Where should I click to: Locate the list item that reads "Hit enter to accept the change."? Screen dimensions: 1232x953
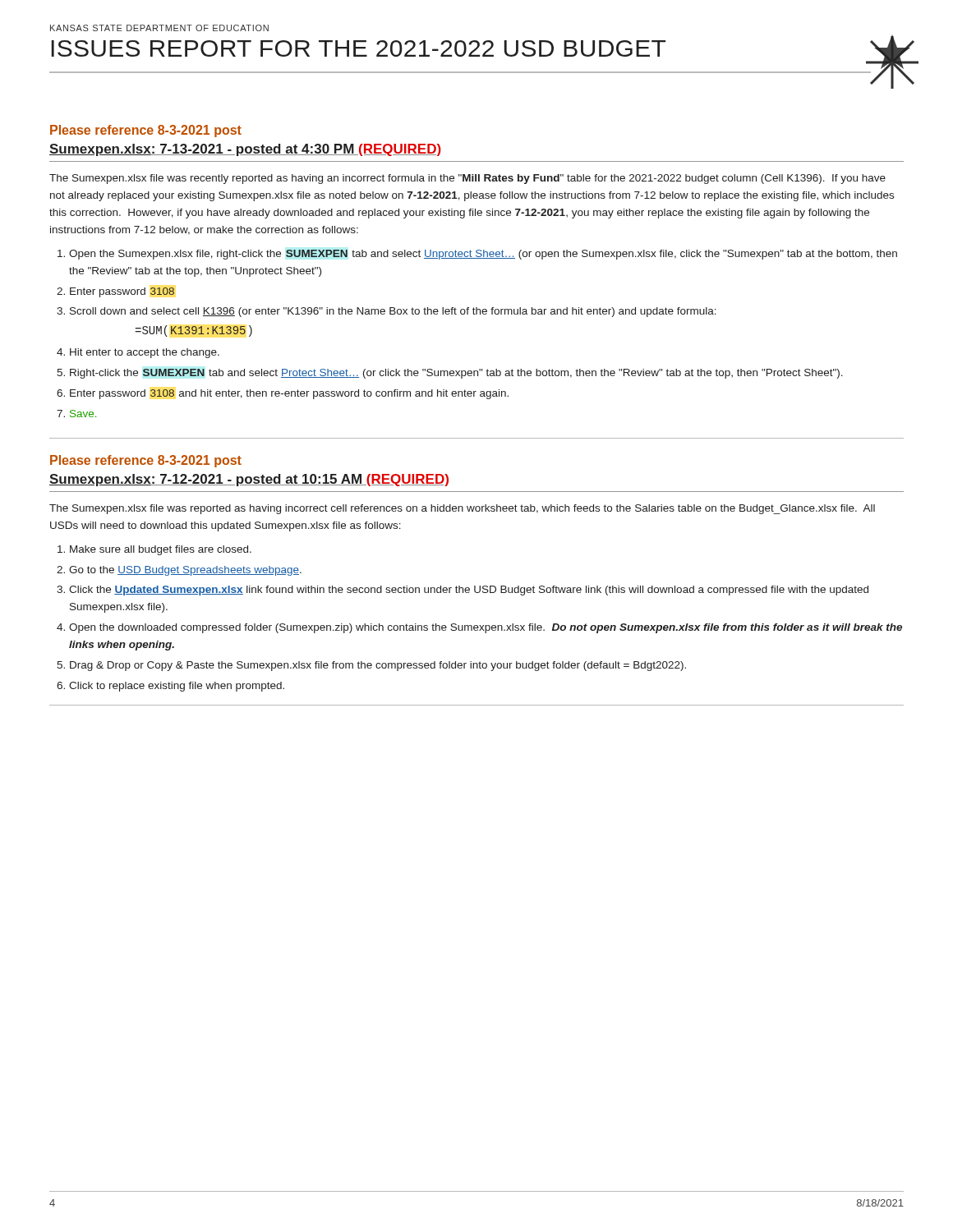pos(145,352)
